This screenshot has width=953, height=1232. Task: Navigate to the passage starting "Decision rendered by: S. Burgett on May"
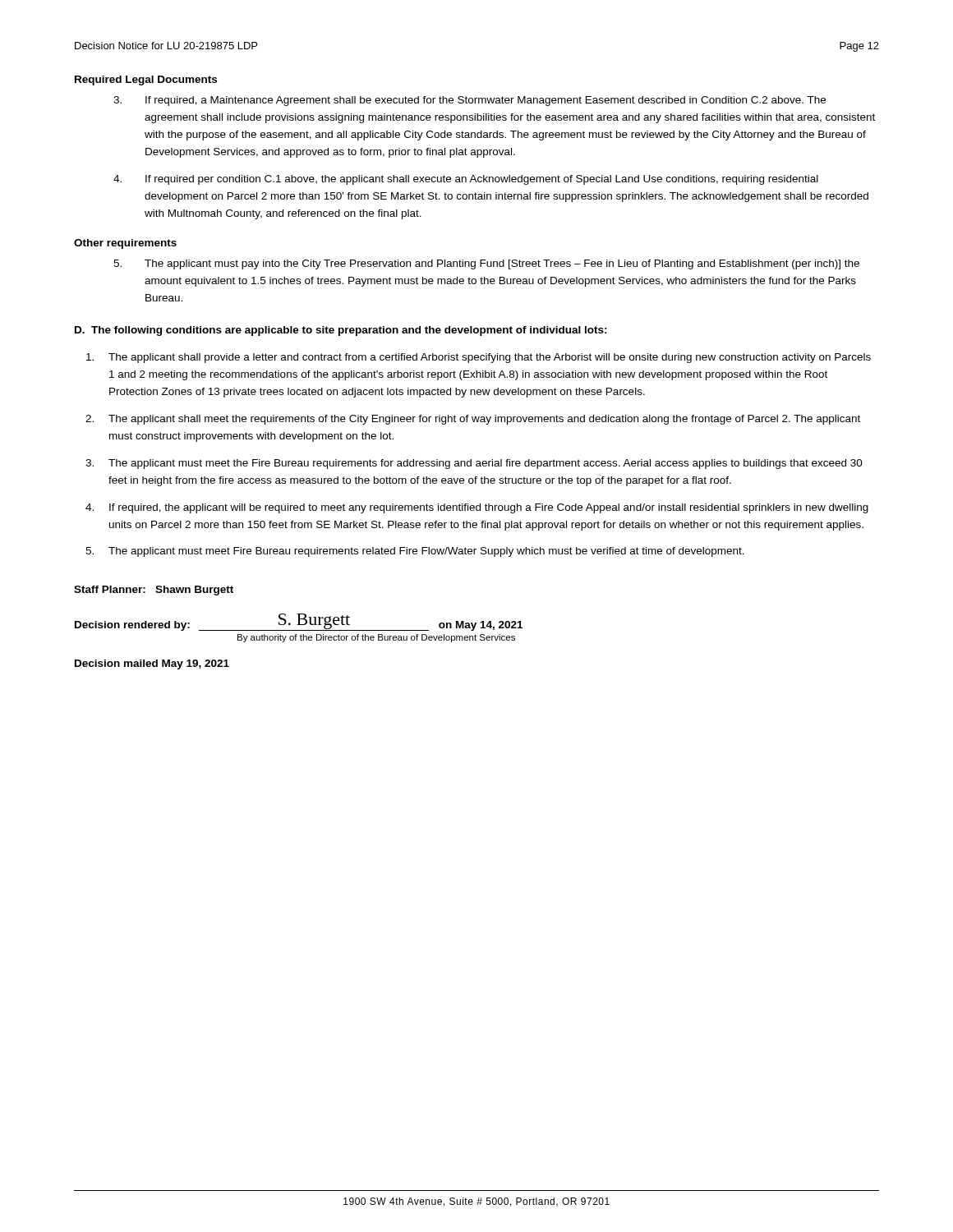(476, 627)
